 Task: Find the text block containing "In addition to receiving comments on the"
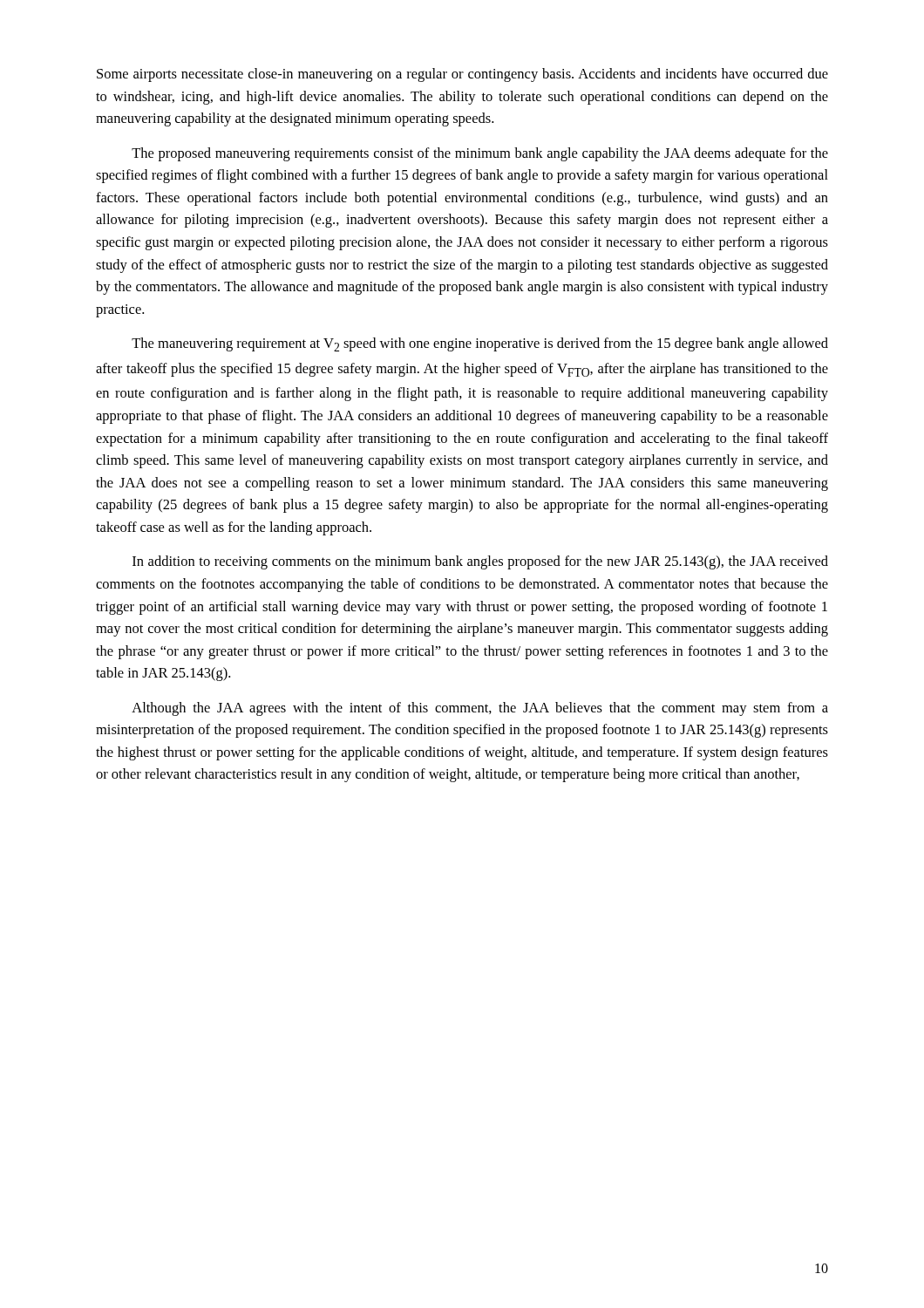(462, 617)
